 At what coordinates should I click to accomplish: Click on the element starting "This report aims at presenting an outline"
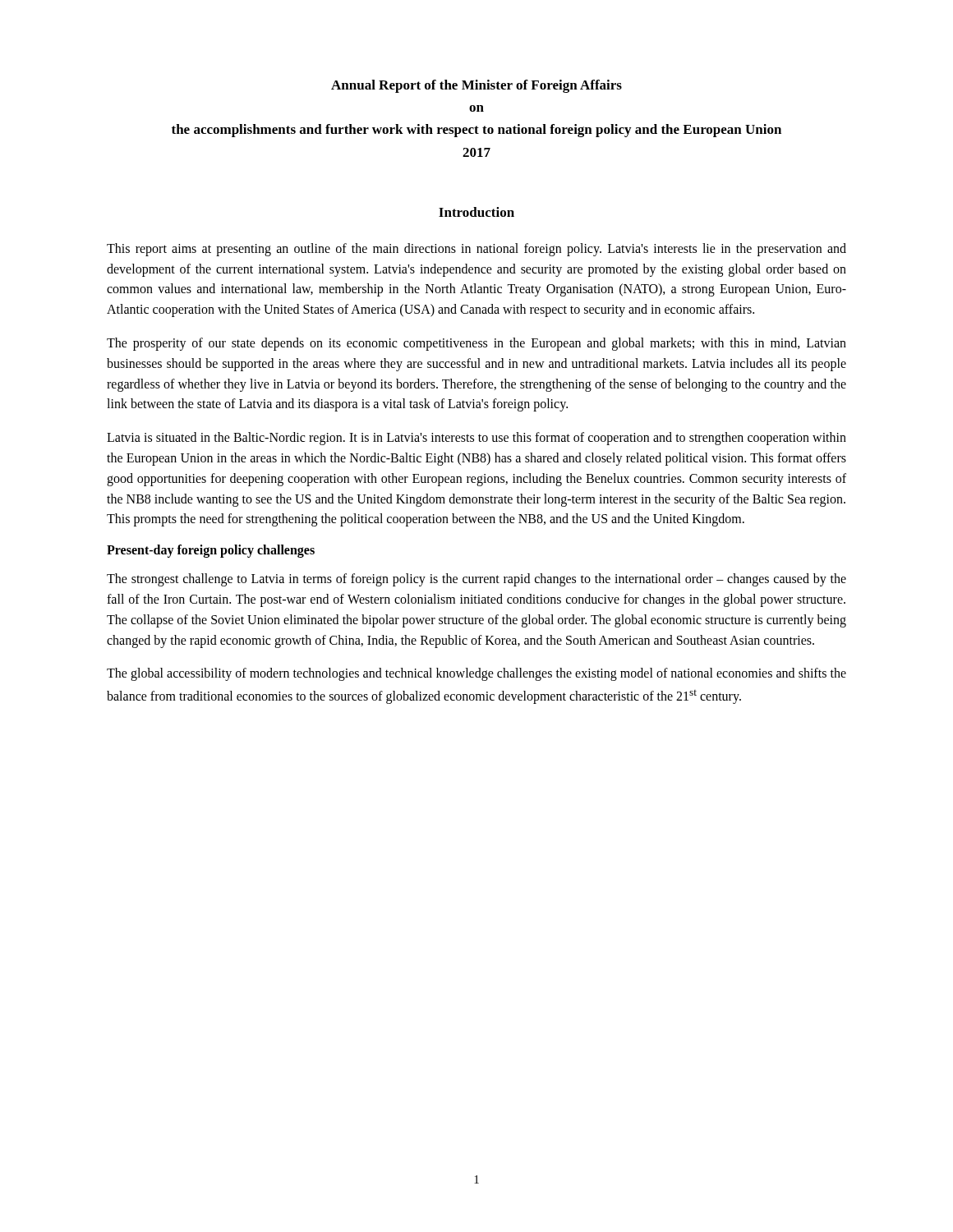coord(476,280)
